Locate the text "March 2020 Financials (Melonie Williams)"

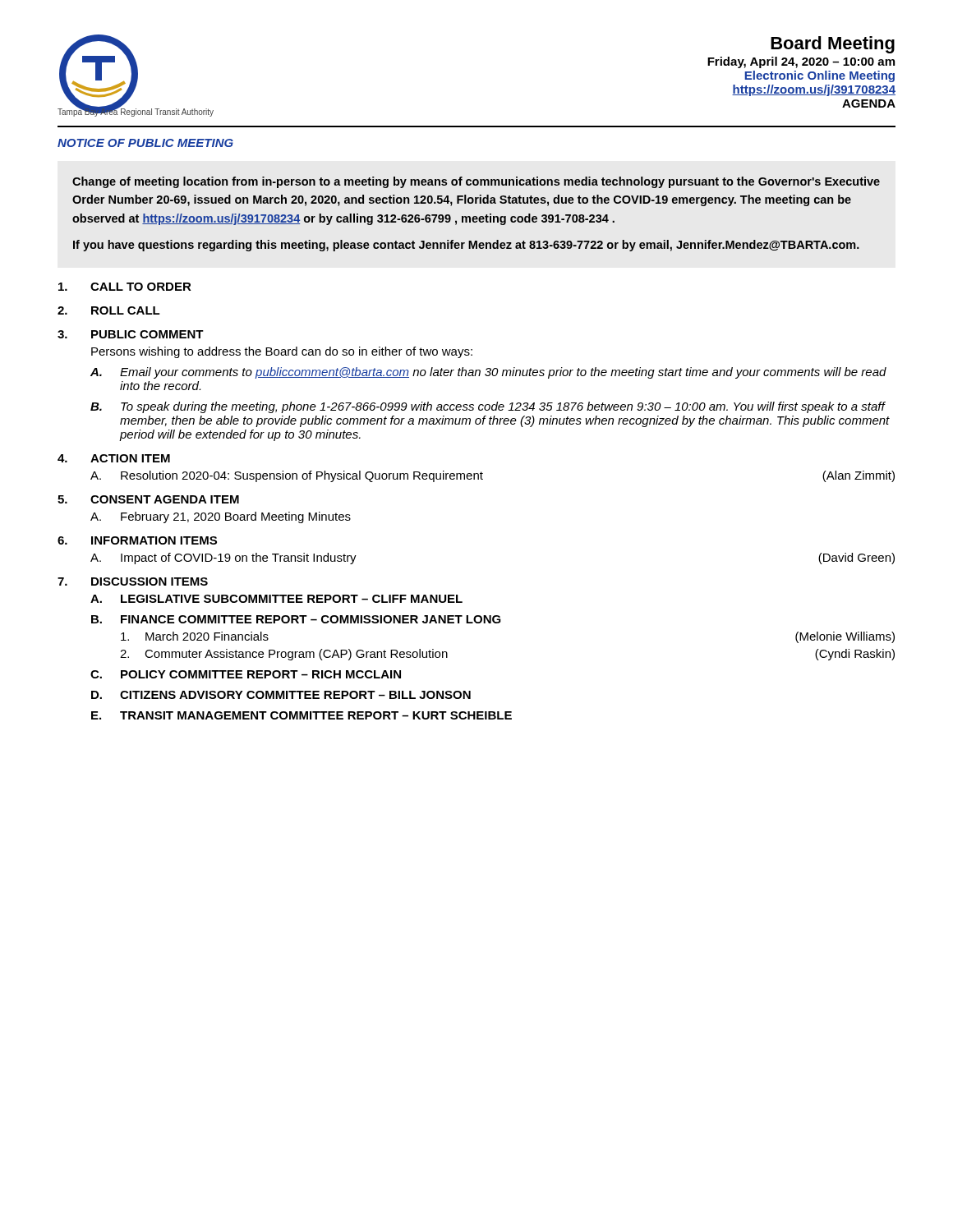[x=204, y=637]
